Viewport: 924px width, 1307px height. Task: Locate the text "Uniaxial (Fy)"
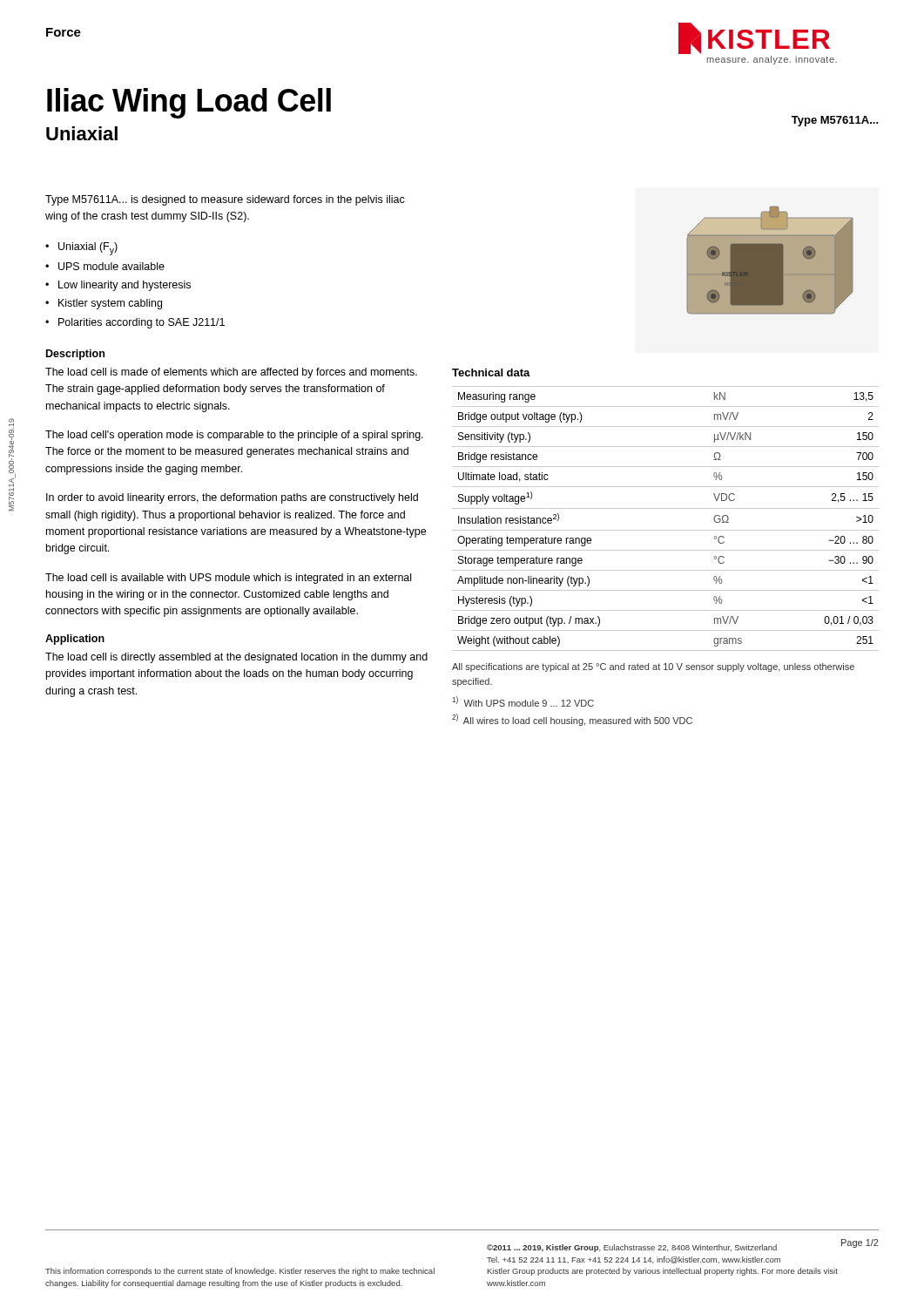(88, 247)
